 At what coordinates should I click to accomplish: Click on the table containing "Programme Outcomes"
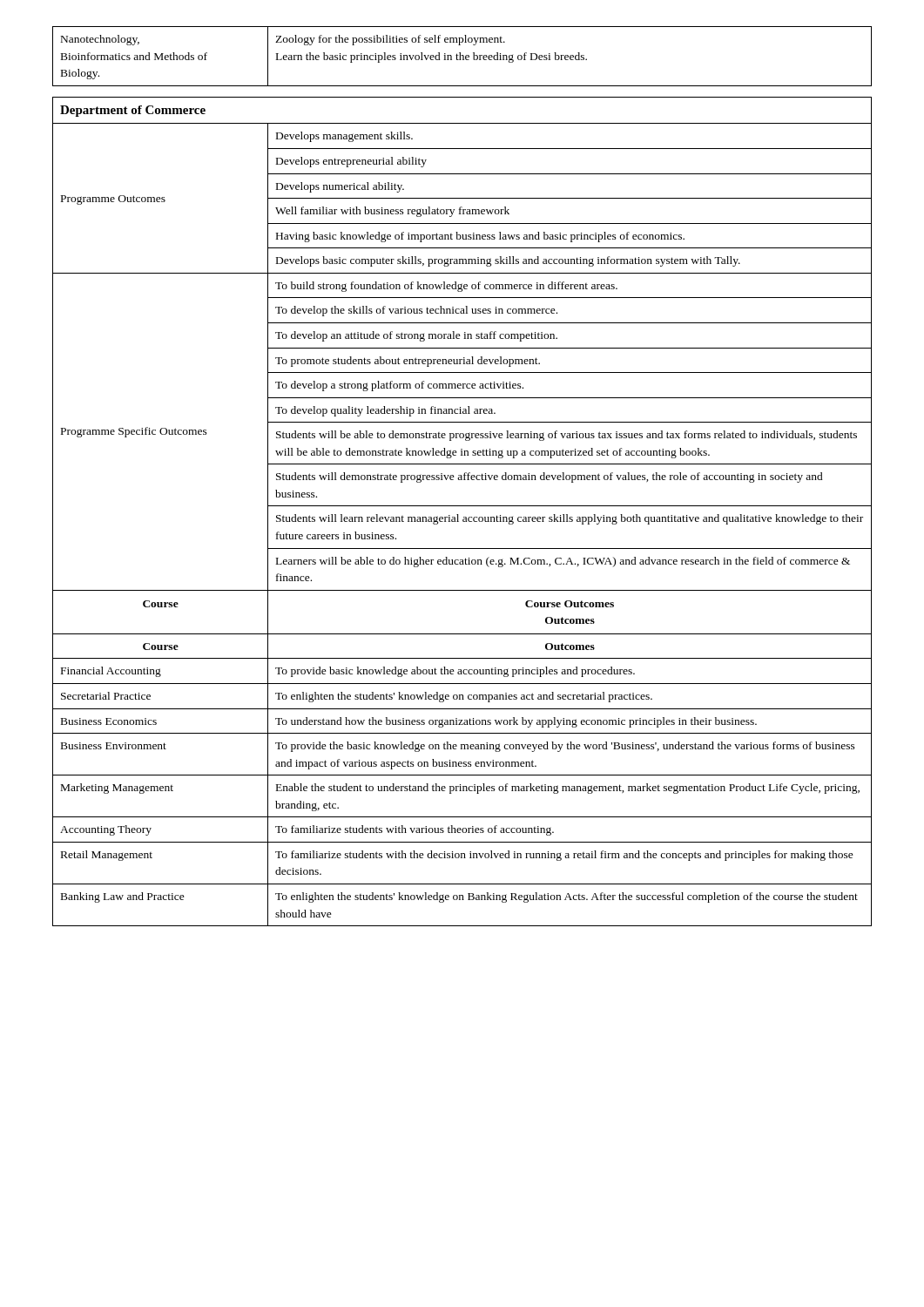tap(462, 365)
